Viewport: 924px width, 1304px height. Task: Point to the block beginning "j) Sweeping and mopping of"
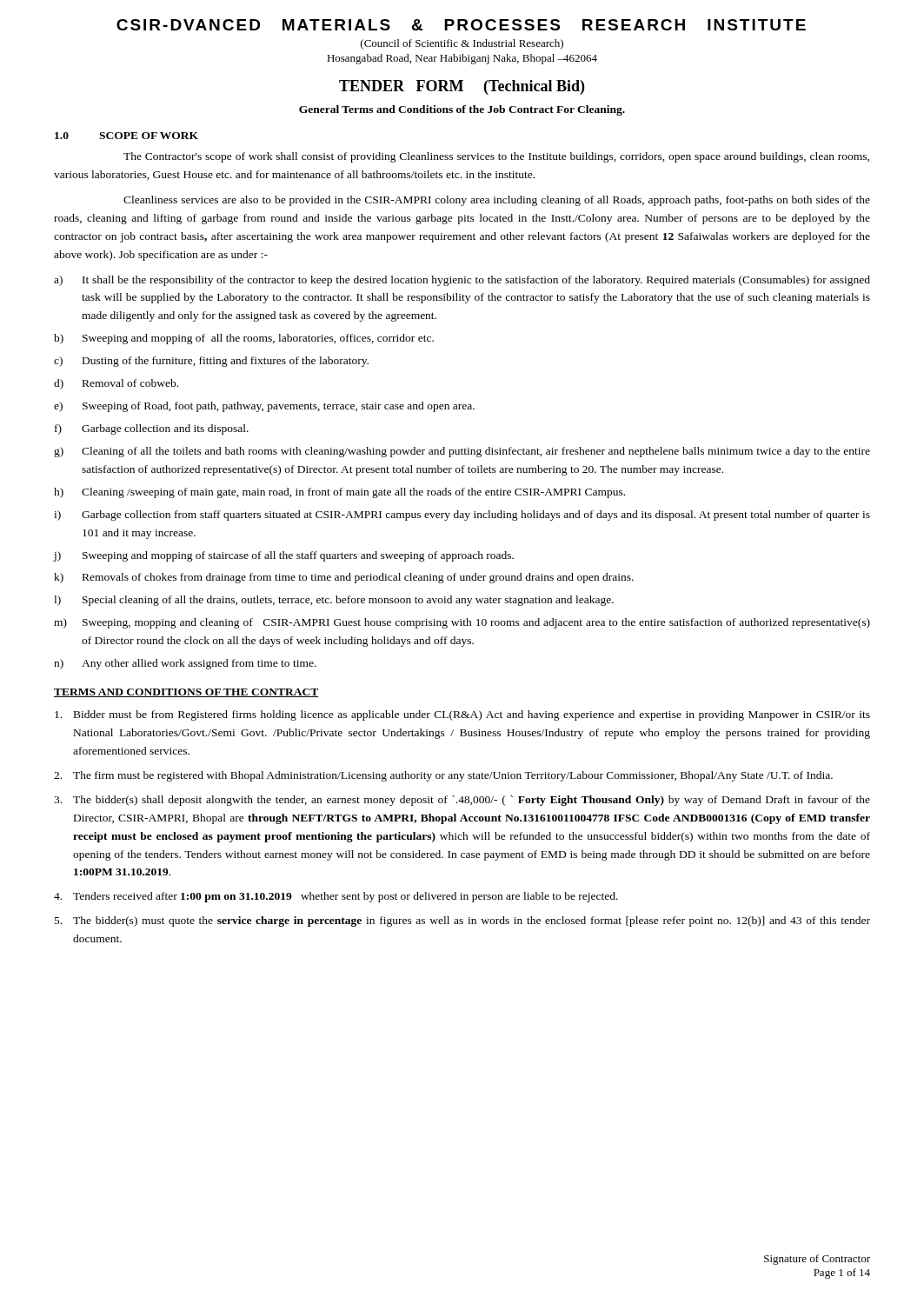[462, 556]
